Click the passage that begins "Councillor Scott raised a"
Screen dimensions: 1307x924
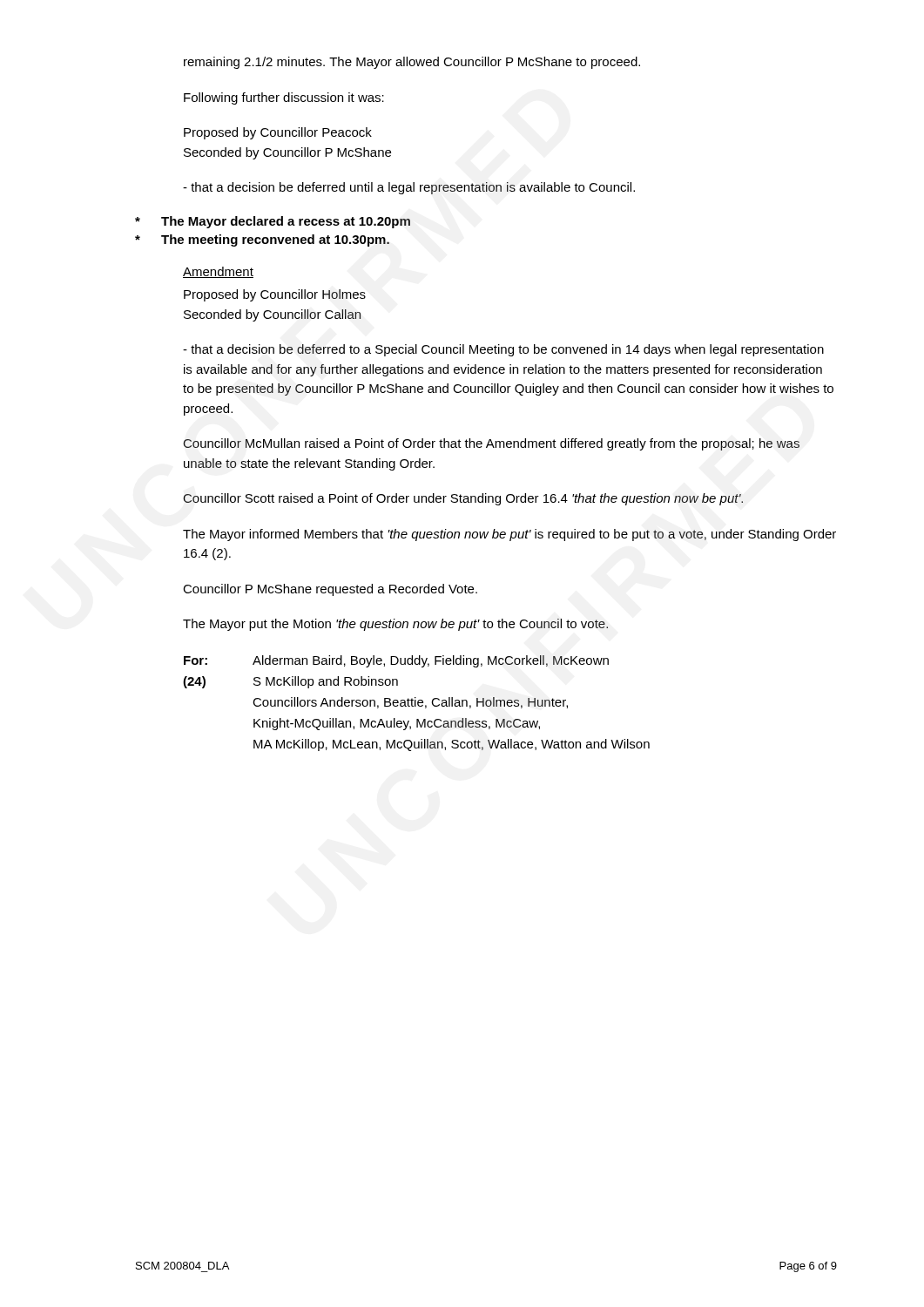pos(510,499)
